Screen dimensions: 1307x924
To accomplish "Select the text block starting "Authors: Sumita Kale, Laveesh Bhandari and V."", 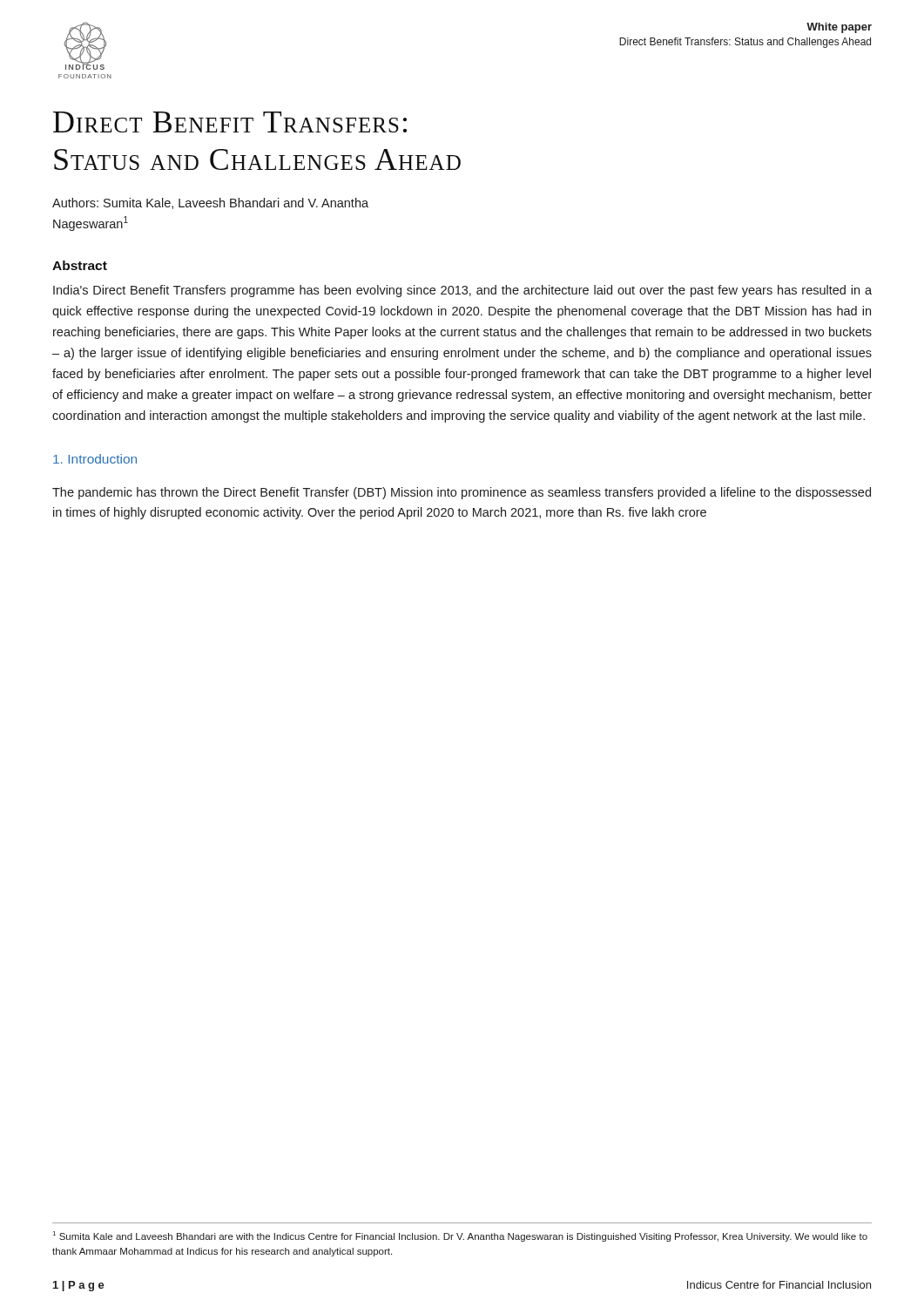I will (210, 213).
